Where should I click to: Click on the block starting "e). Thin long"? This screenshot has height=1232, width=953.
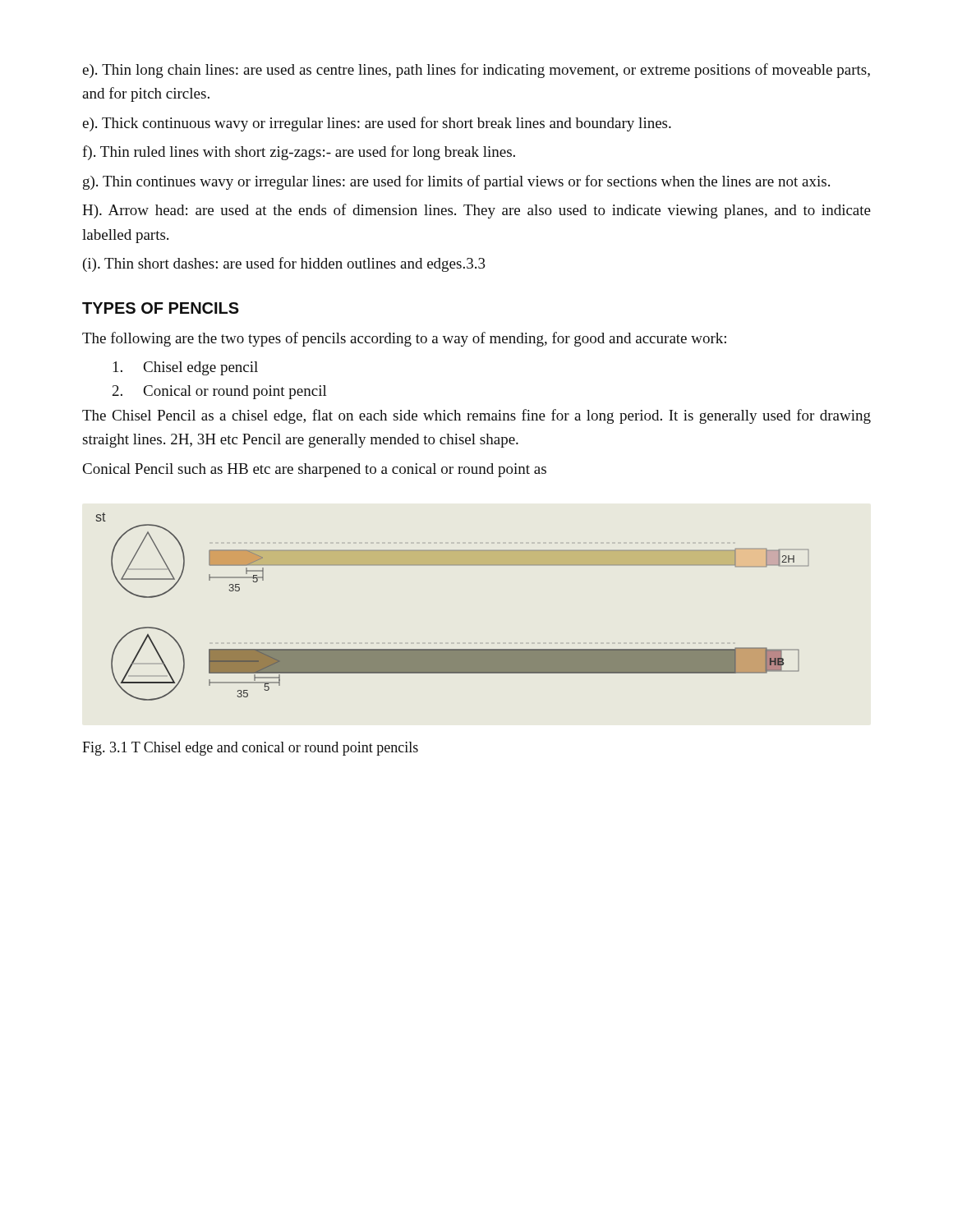tap(476, 81)
